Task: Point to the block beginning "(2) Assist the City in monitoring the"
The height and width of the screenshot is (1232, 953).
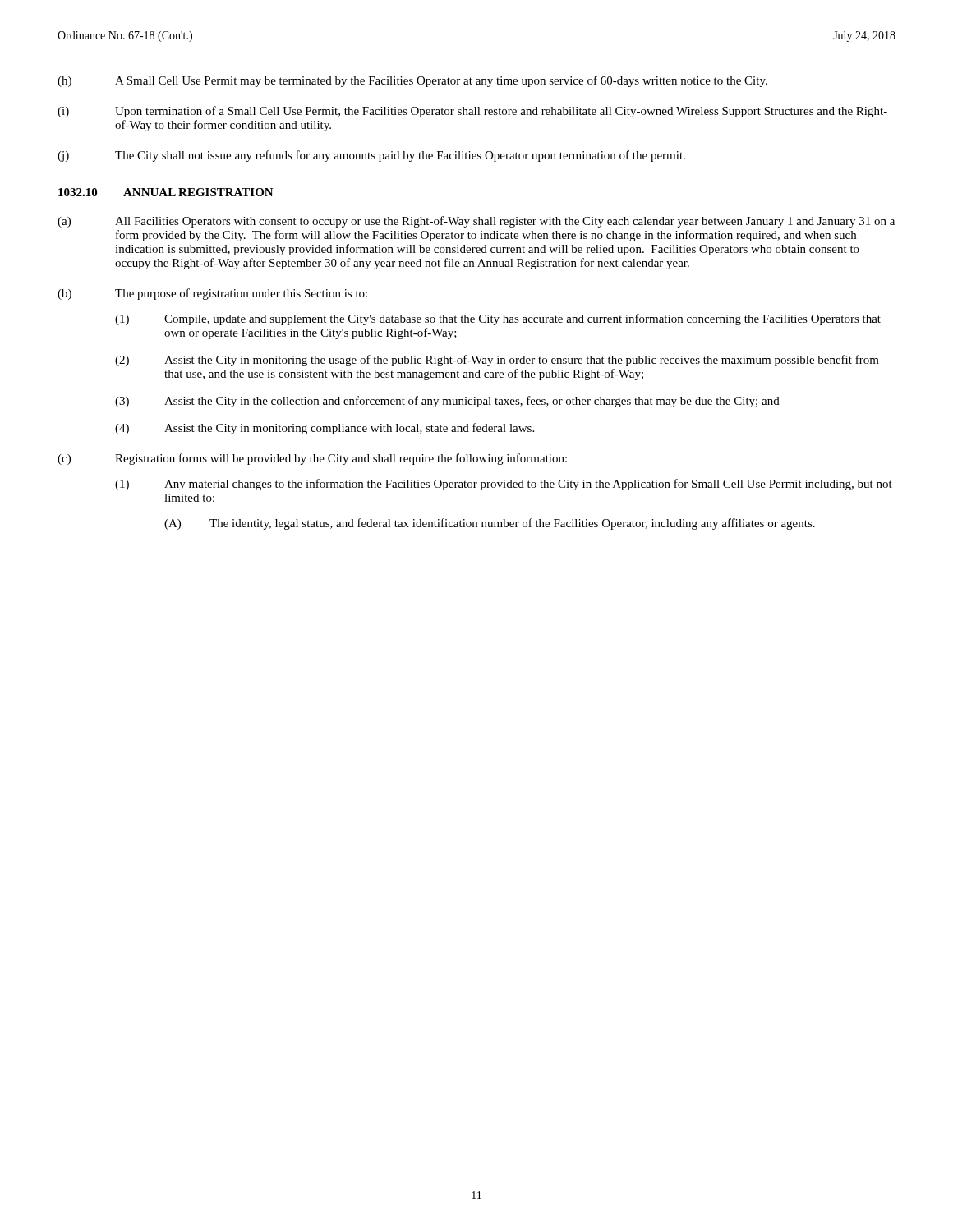Action: tap(505, 367)
